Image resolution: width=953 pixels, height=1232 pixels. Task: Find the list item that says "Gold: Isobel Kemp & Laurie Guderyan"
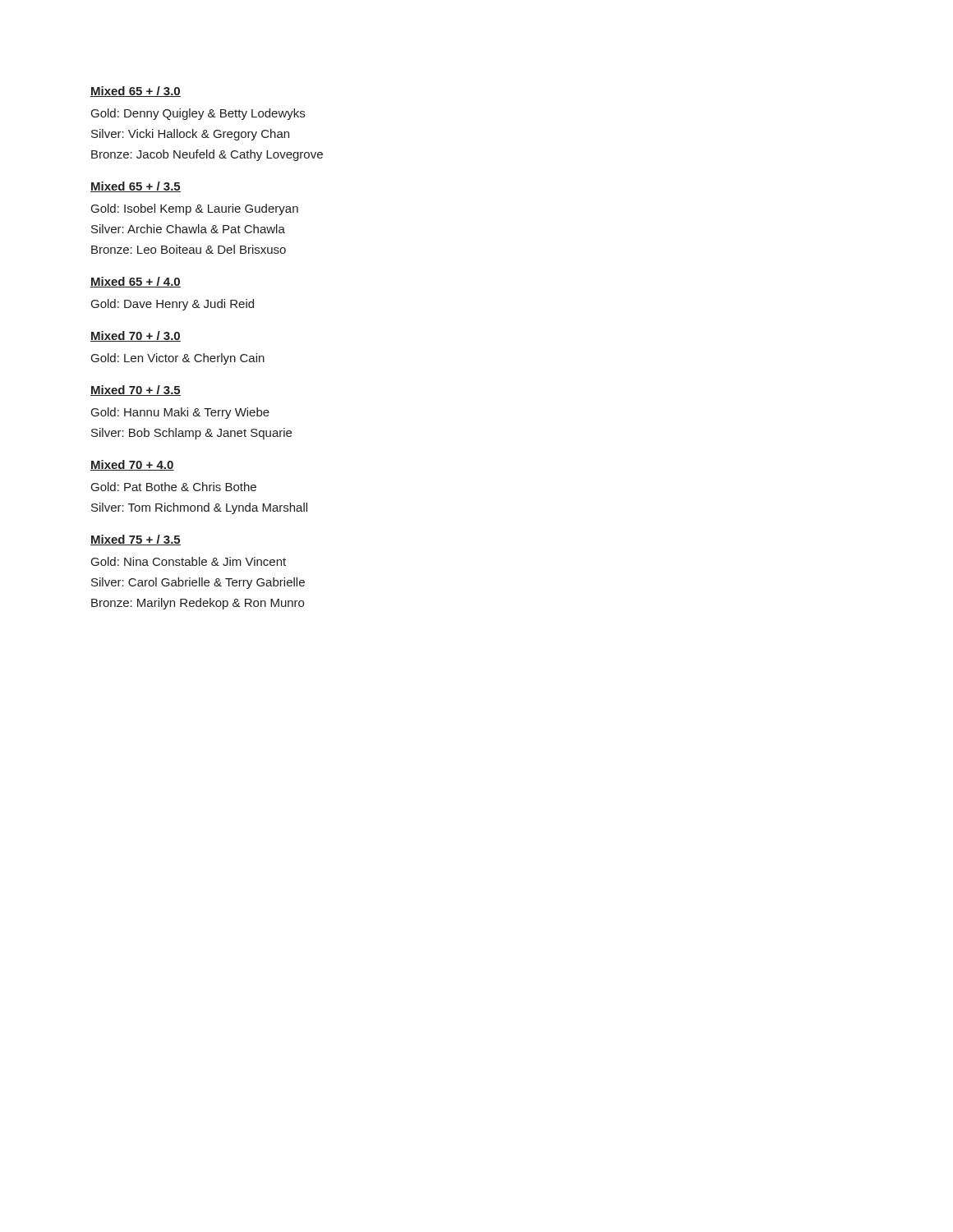(194, 208)
